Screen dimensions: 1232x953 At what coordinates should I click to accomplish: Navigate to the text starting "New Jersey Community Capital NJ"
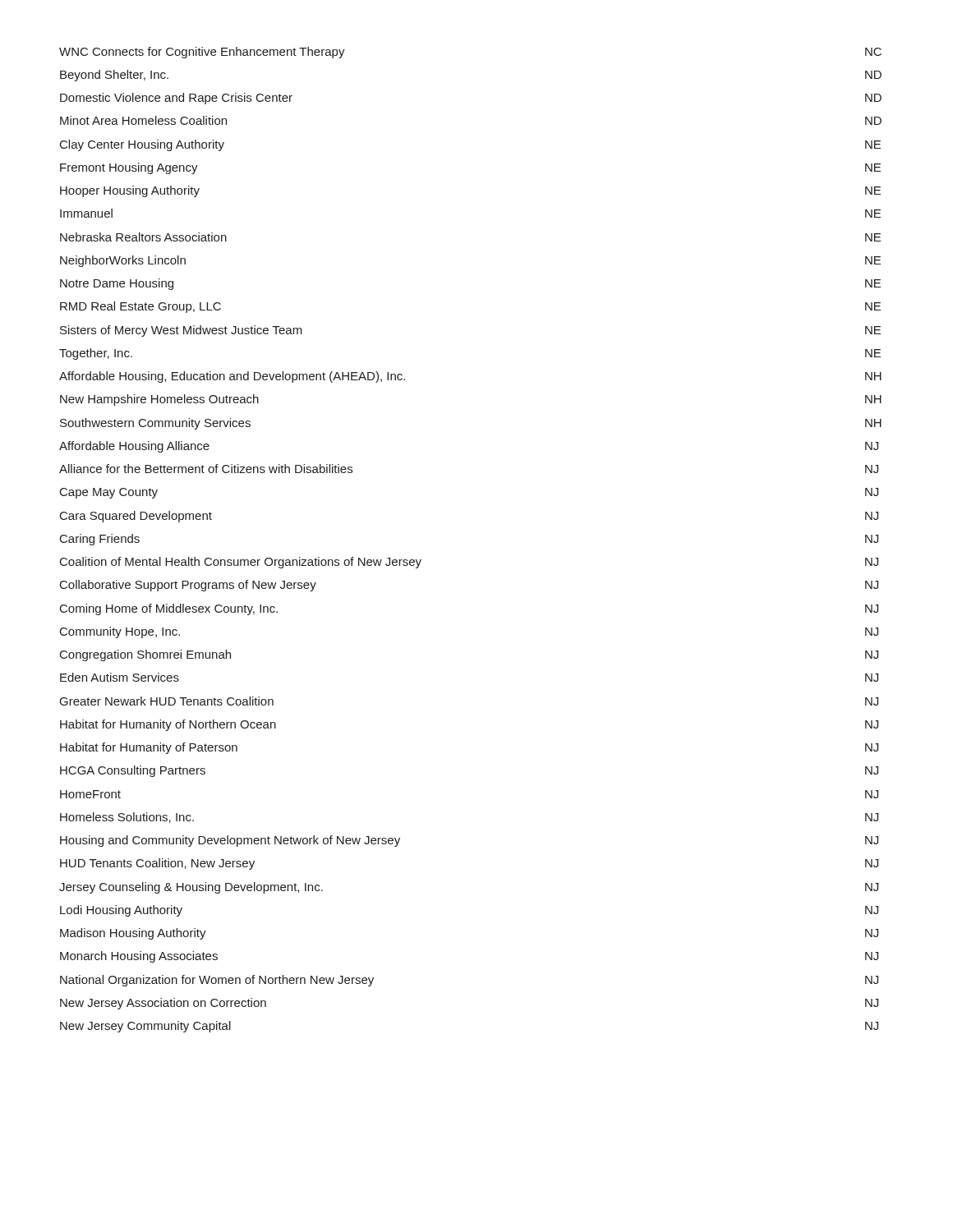(x=147, y=1026)
